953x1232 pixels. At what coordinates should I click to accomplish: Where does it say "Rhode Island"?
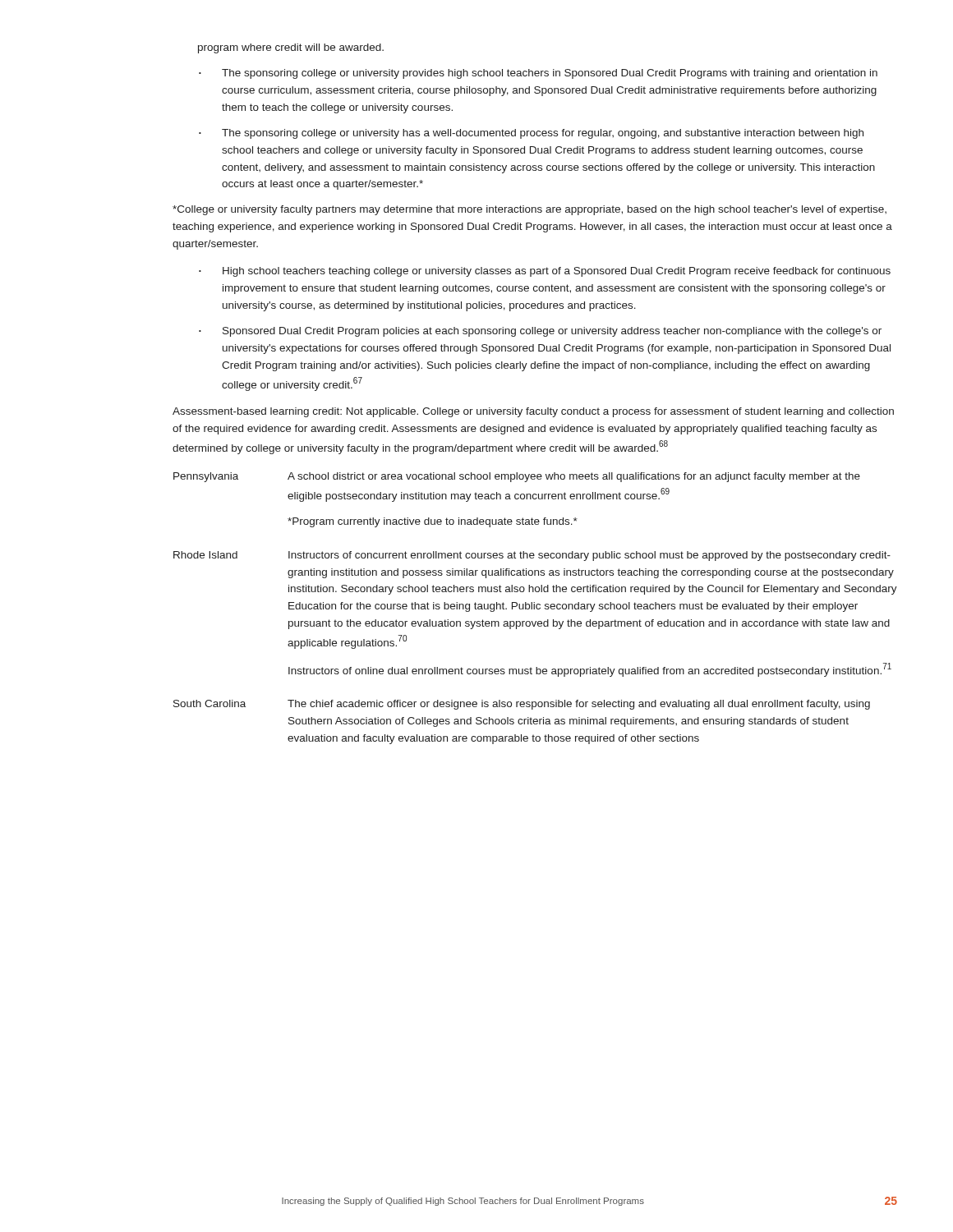pos(205,555)
